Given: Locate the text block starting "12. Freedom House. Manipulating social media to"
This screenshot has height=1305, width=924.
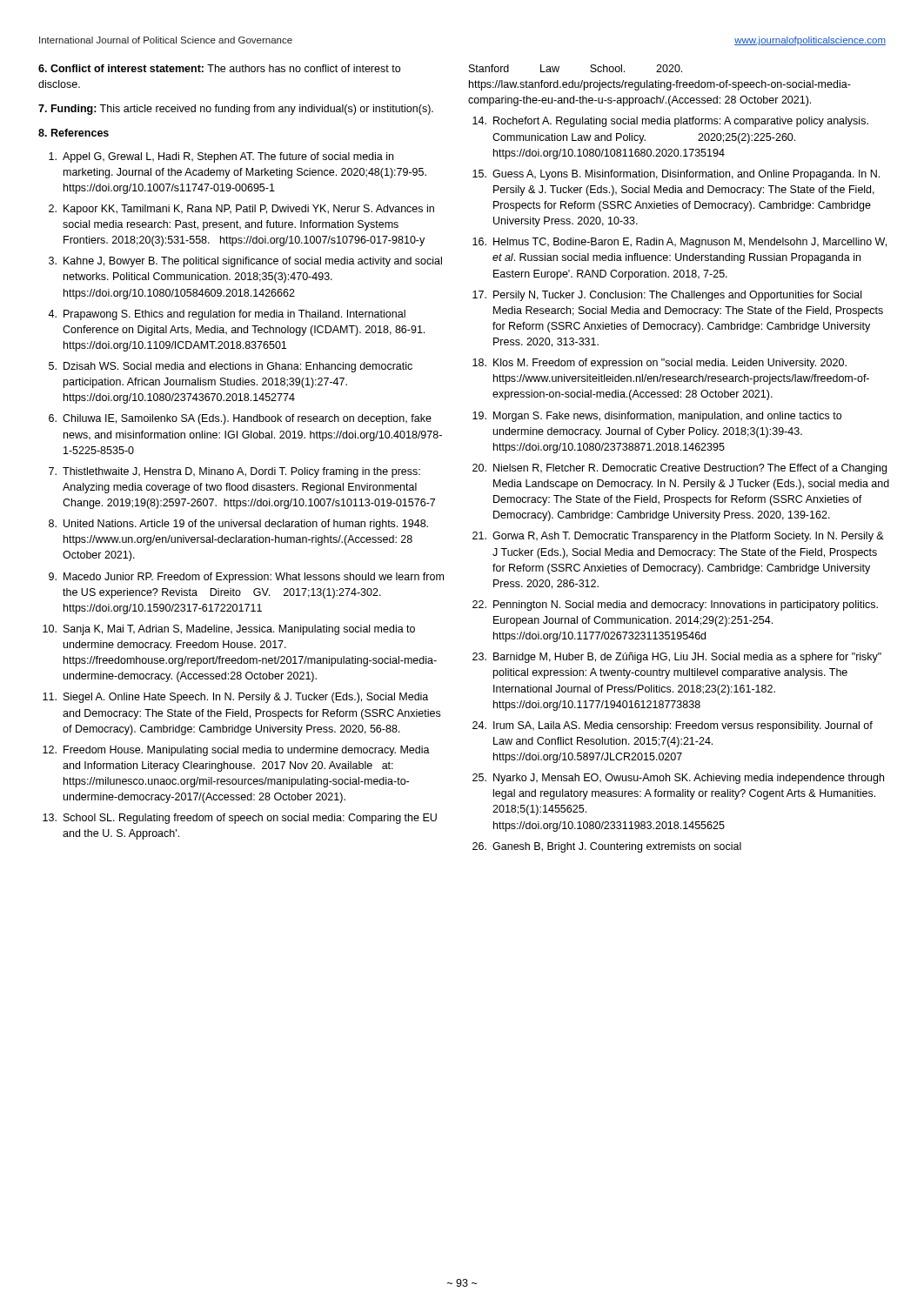Looking at the screenshot, I should coord(242,773).
